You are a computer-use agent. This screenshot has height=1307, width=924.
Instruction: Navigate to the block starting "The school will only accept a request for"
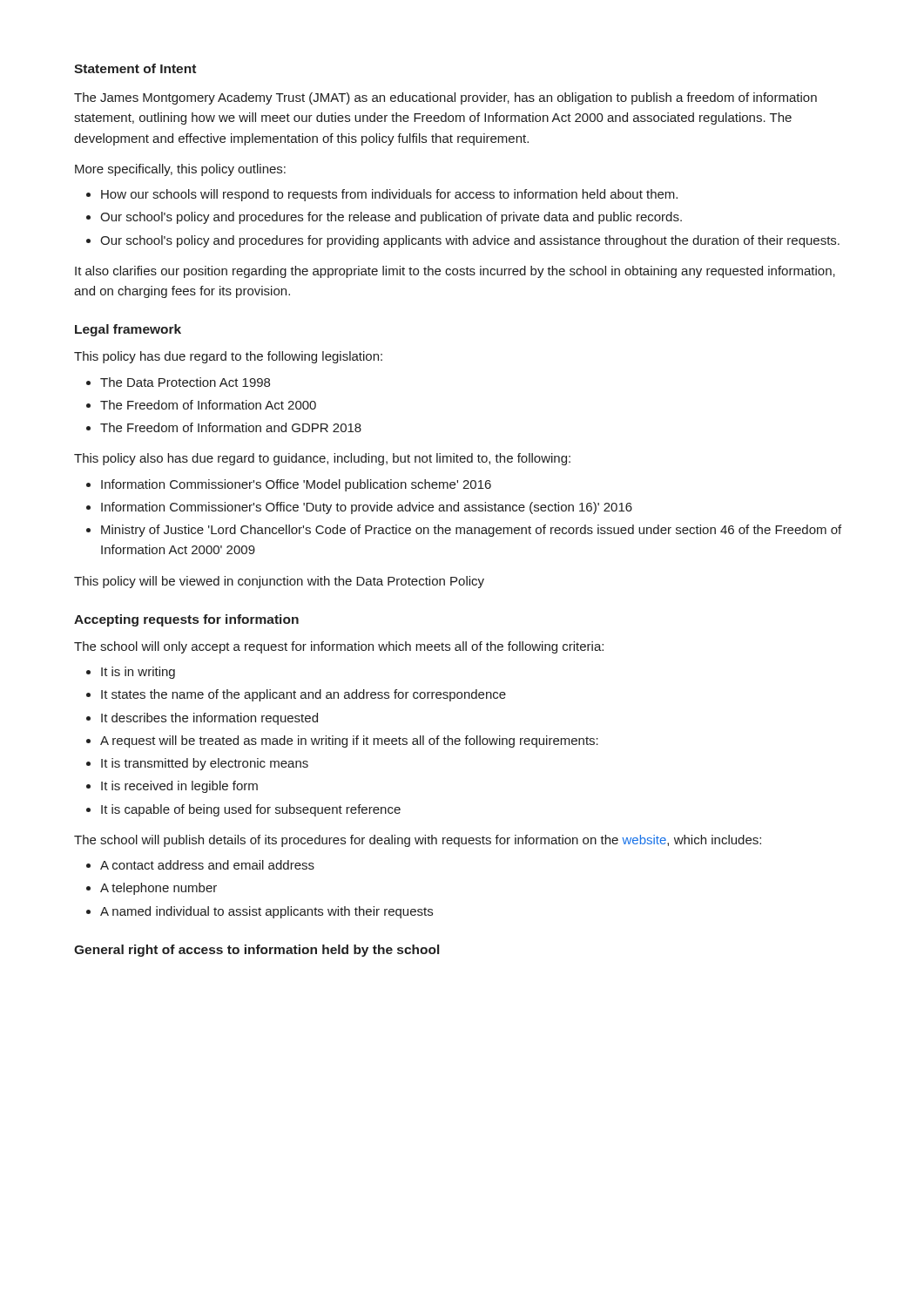pyautogui.click(x=339, y=646)
